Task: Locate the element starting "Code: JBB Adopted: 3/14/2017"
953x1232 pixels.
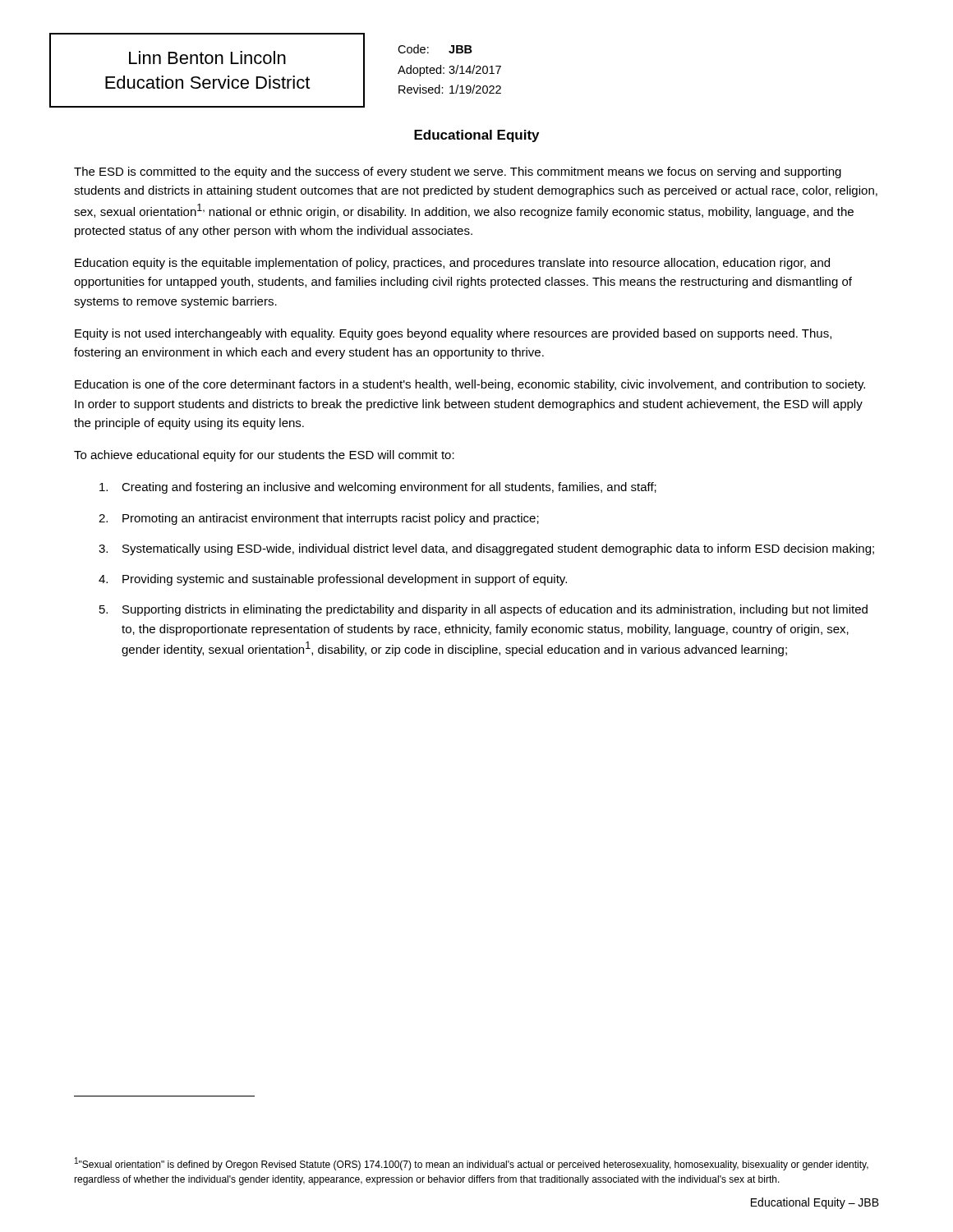Action: tap(451, 70)
